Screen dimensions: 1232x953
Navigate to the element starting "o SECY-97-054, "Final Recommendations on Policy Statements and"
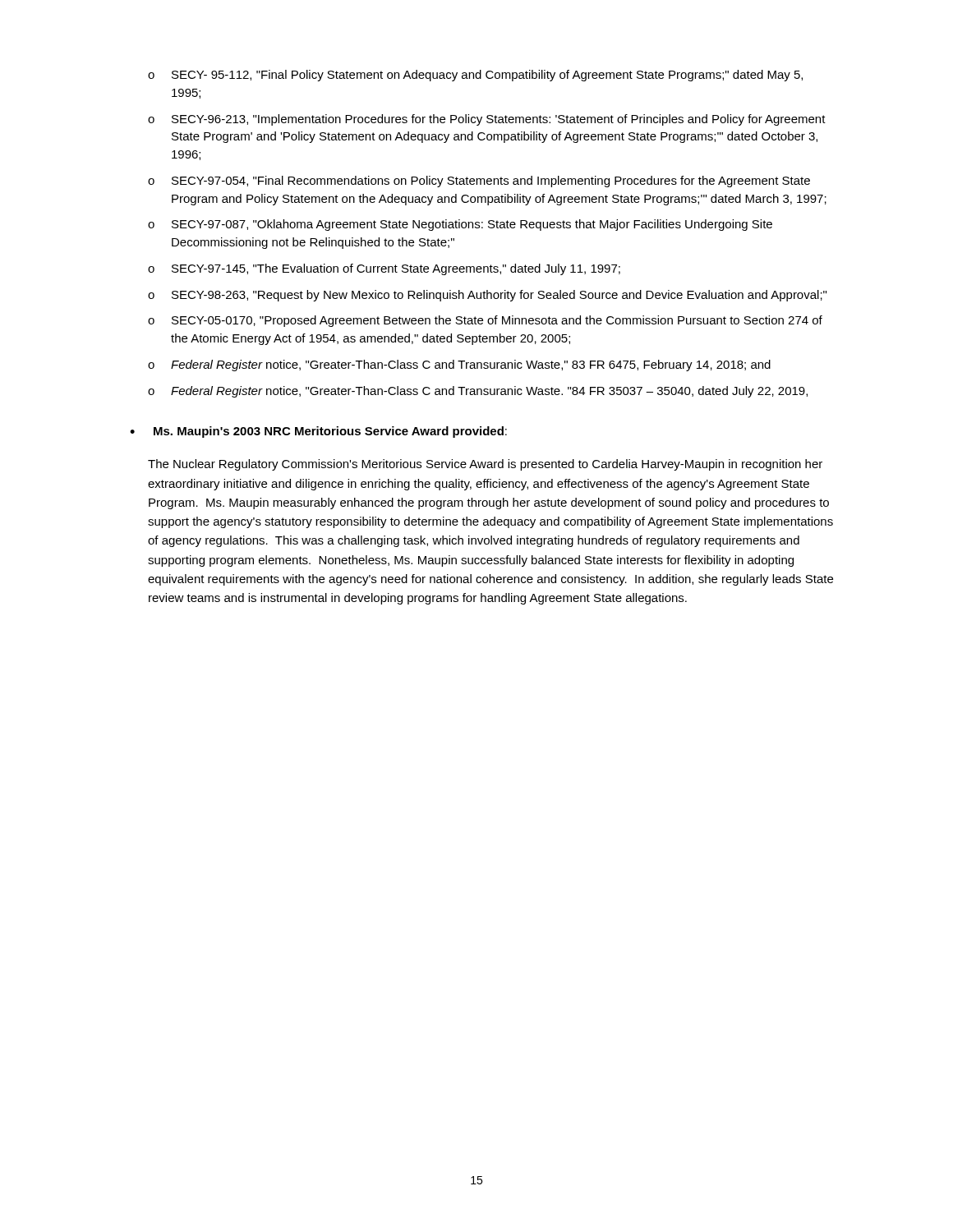tap(493, 189)
